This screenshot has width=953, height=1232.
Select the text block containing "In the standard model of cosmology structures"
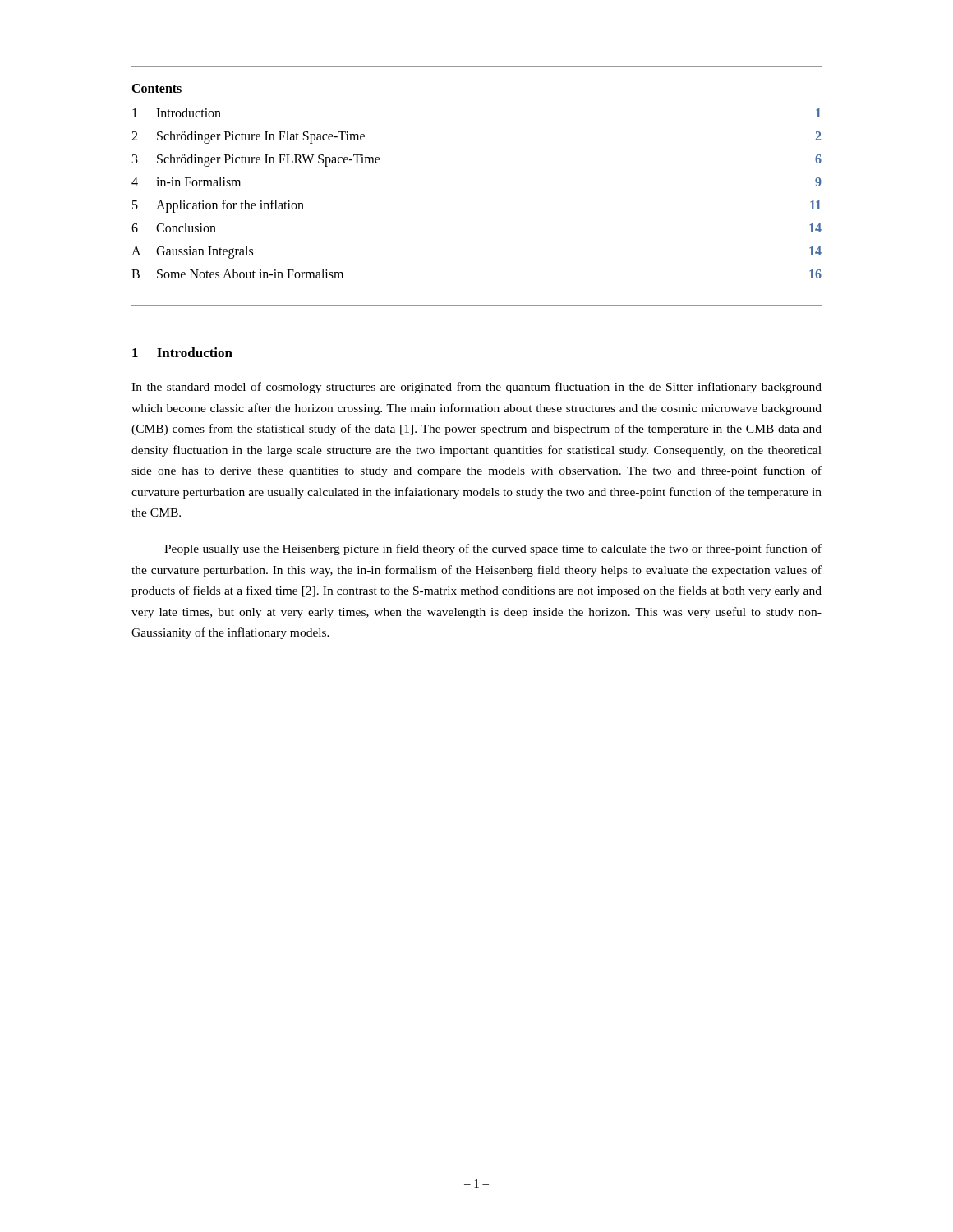(x=476, y=449)
